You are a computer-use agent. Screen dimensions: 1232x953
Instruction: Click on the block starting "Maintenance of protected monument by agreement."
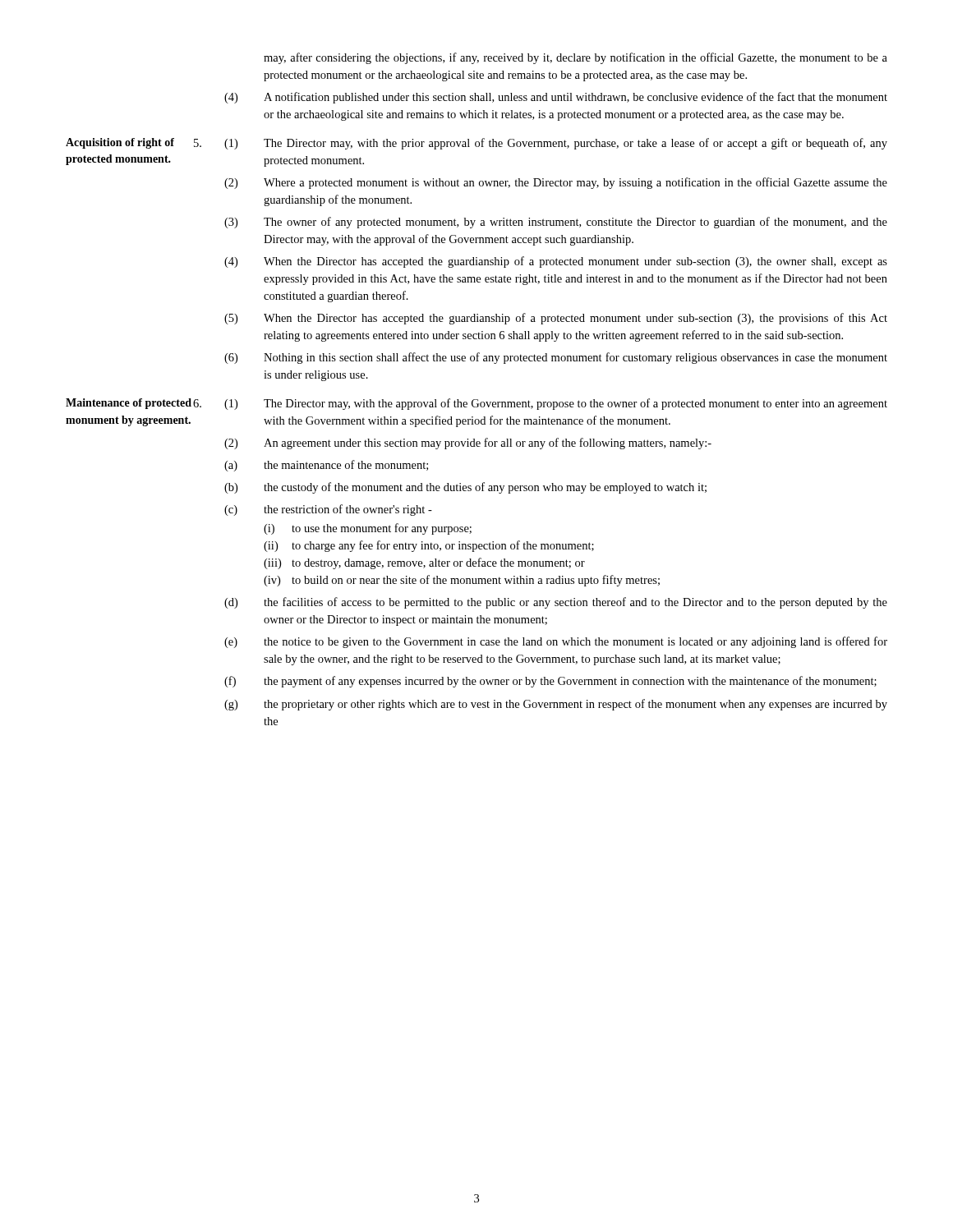coord(129,411)
